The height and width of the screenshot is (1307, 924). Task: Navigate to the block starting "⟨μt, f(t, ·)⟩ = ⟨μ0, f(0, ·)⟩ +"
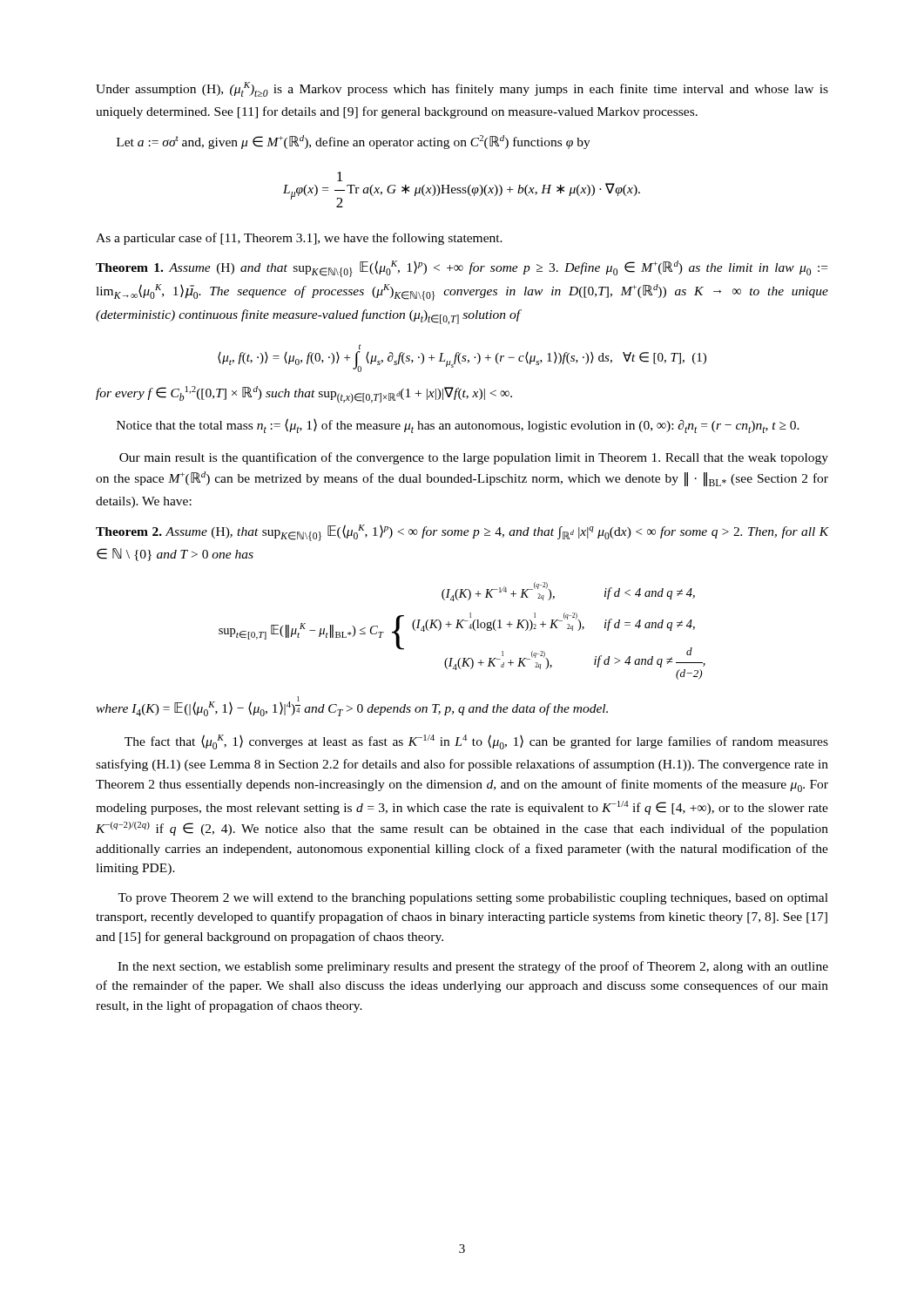[x=462, y=358]
